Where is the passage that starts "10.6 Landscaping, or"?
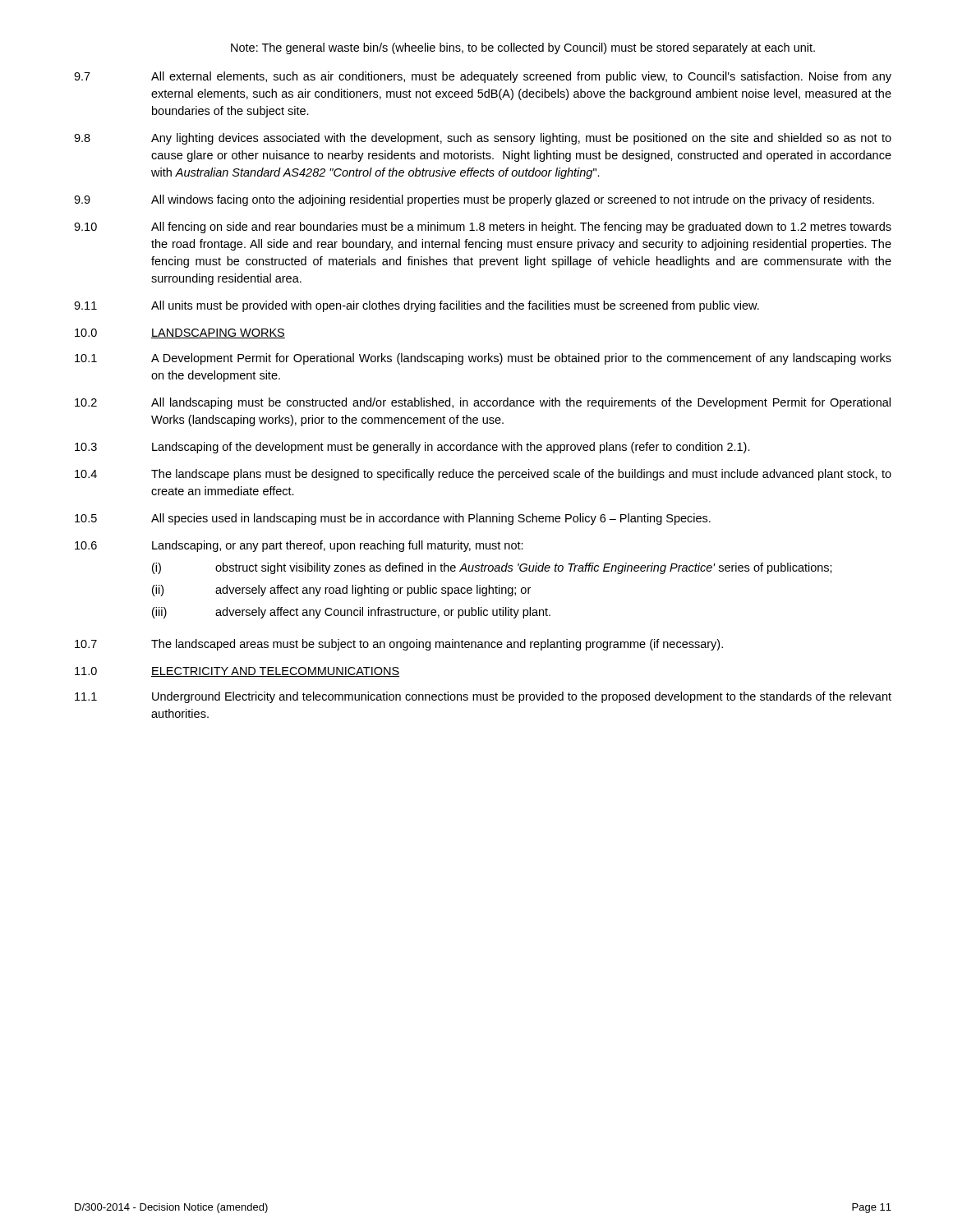 pyautogui.click(x=483, y=582)
